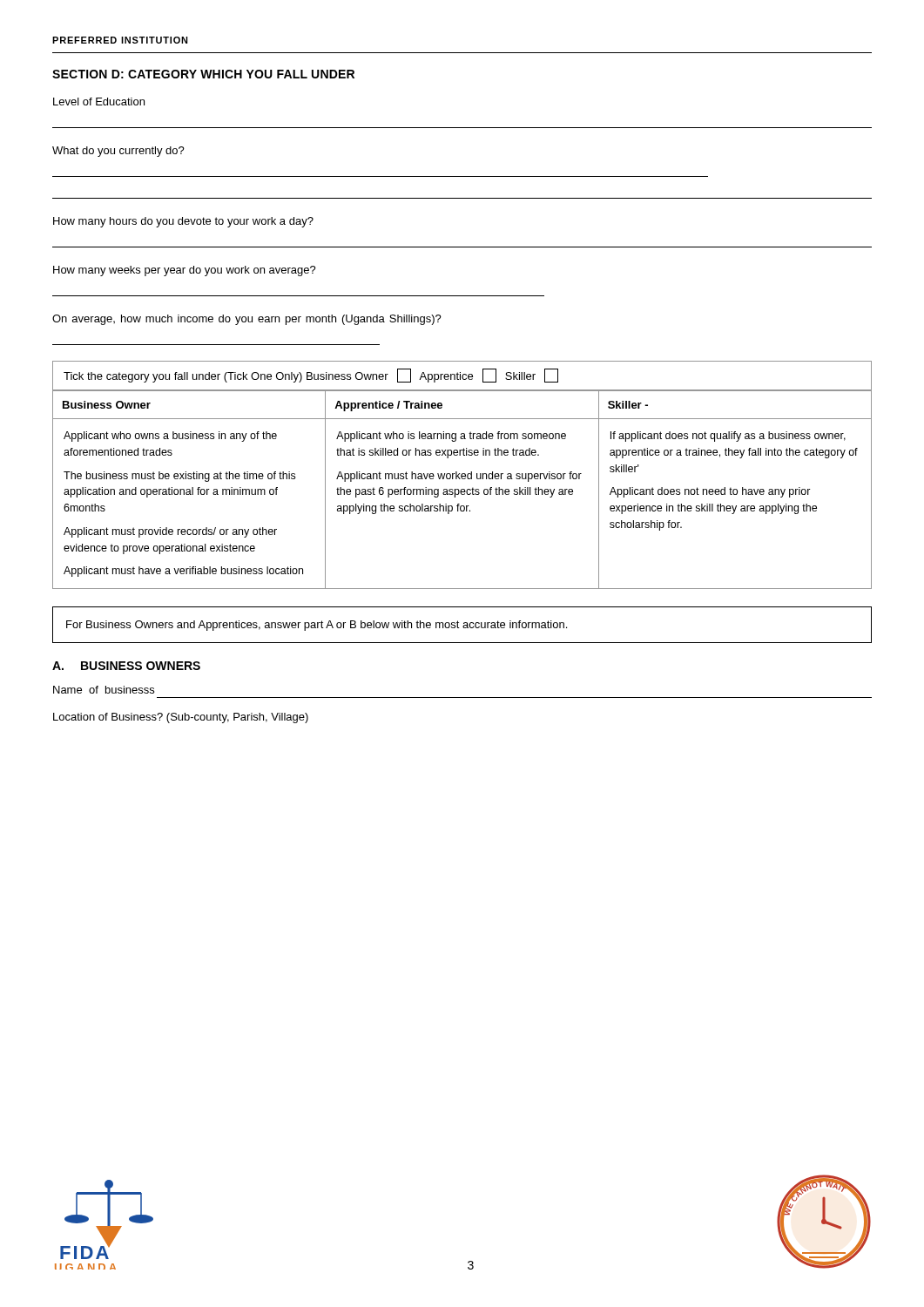Find the section header on this page that starts "SECTION D: CATEGORY WHICH YOU"
924x1307 pixels.
pos(204,74)
